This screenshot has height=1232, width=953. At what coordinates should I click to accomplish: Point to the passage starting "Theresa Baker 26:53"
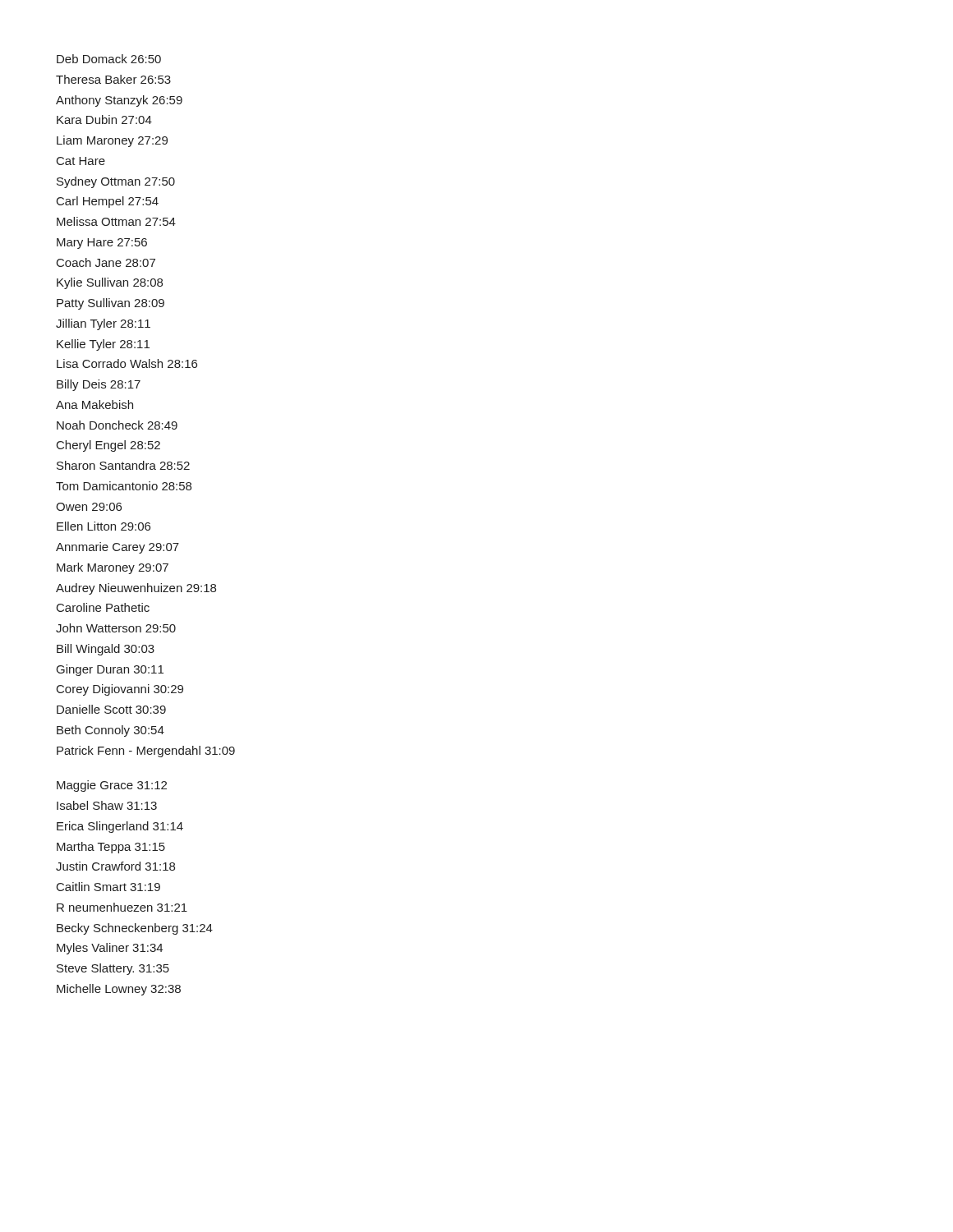pyautogui.click(x=113, y=79)
